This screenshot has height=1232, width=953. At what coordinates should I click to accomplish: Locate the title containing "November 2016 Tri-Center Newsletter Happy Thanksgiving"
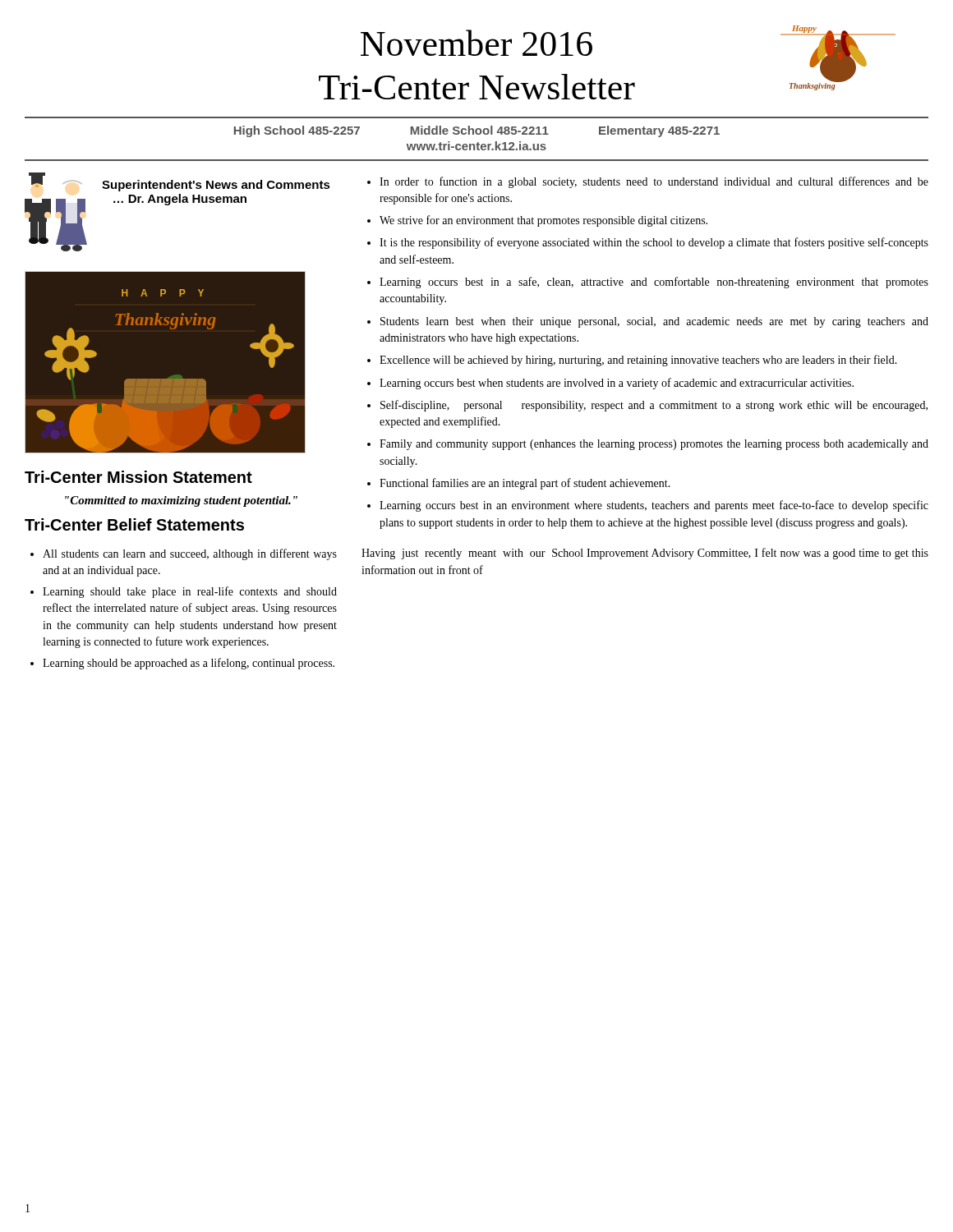[x=611, y=63]
